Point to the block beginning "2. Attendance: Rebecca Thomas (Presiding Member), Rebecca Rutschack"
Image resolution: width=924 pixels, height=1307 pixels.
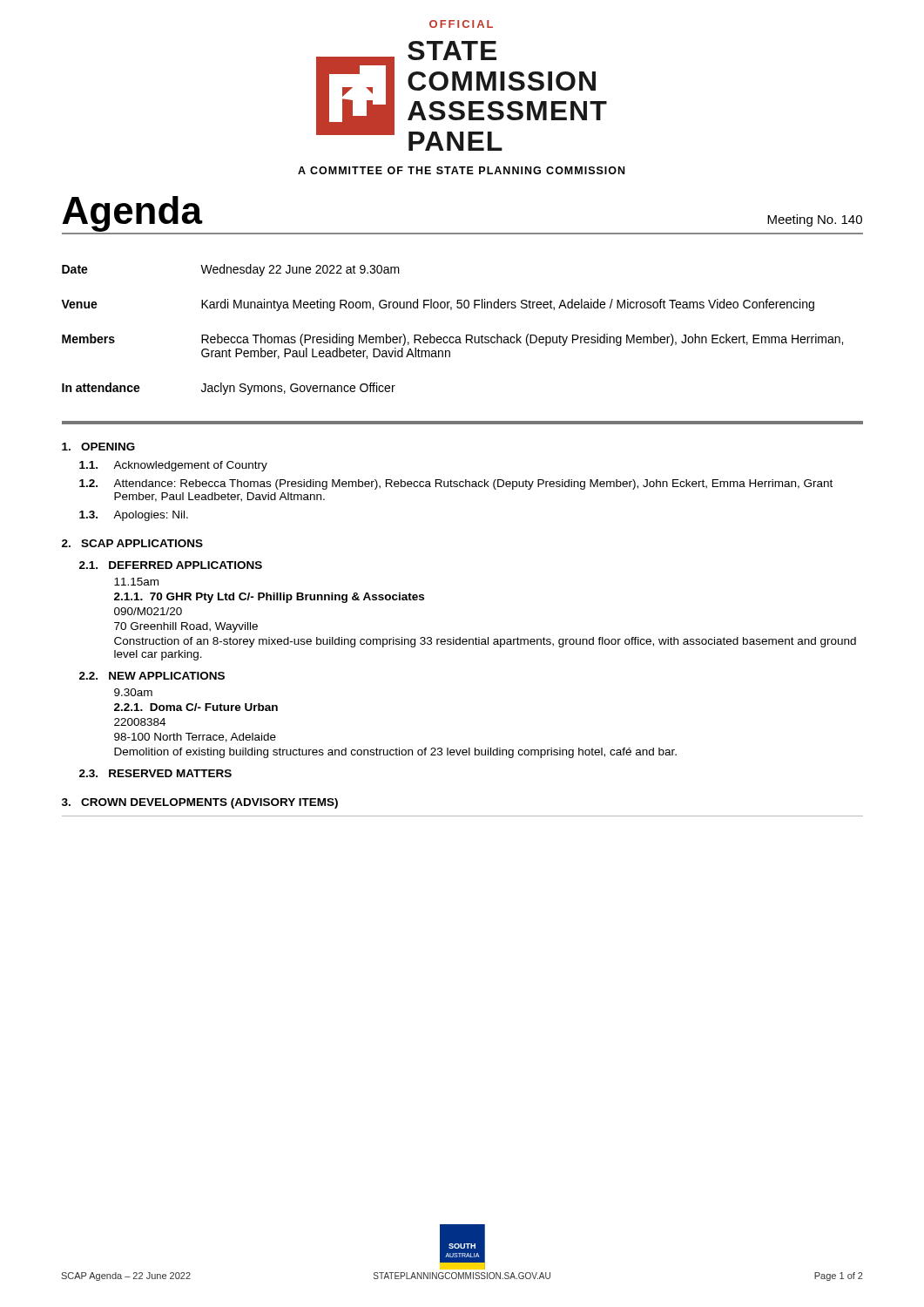tap(471, 490)
